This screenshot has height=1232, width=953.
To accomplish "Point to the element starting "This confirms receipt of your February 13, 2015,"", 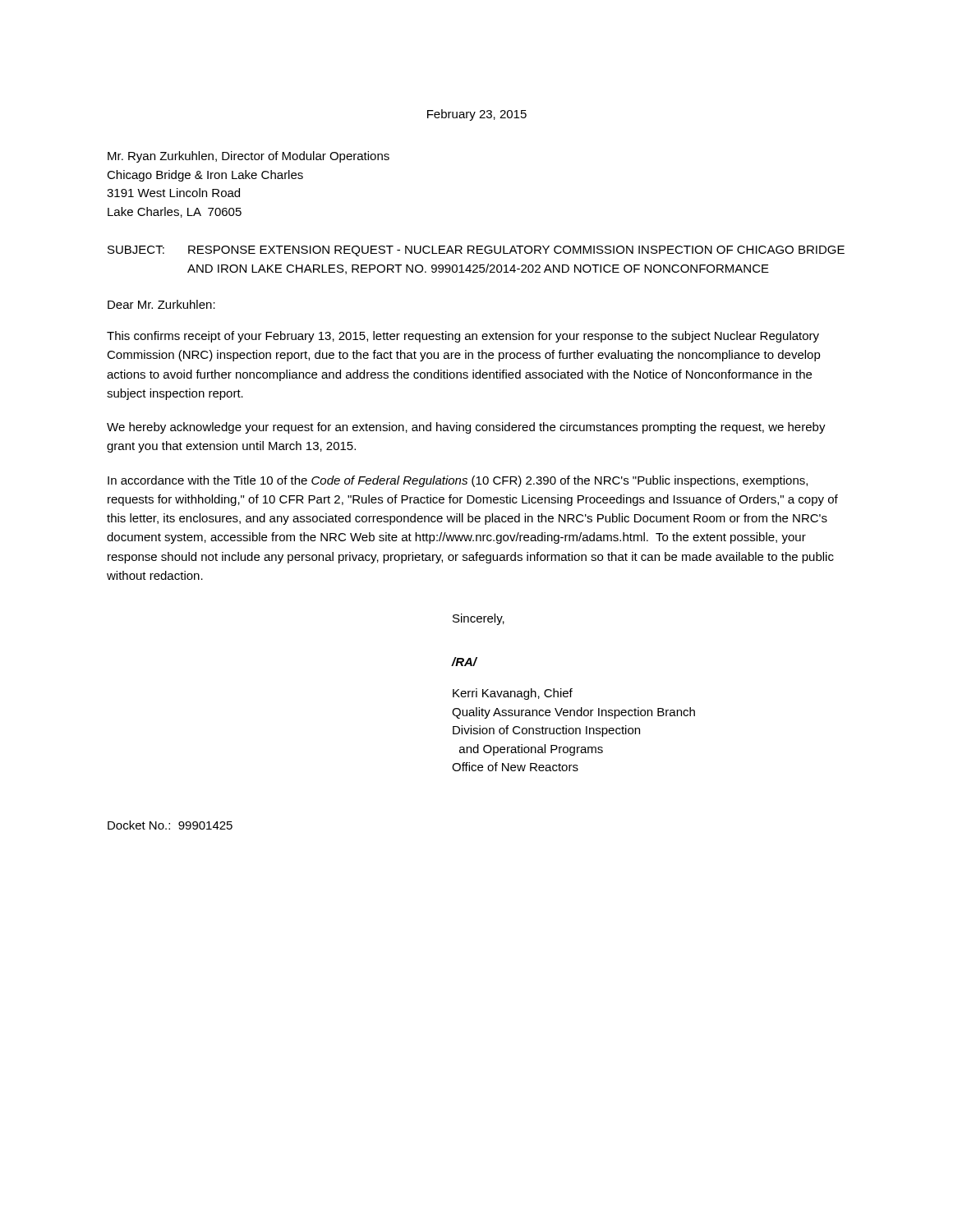I will 464,364.
